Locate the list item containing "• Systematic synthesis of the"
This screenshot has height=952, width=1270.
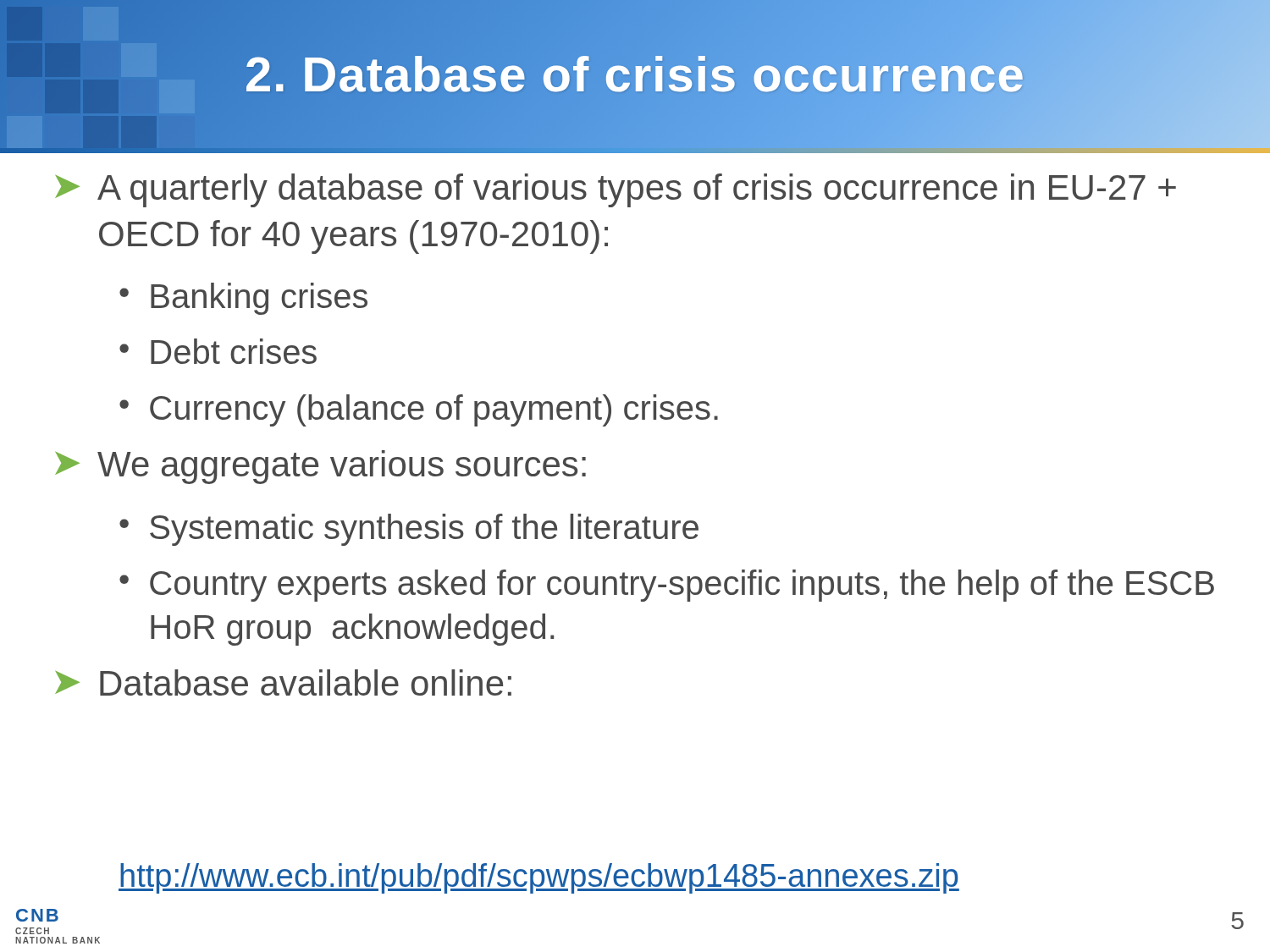pyautogui.click(x=409, y=527)
